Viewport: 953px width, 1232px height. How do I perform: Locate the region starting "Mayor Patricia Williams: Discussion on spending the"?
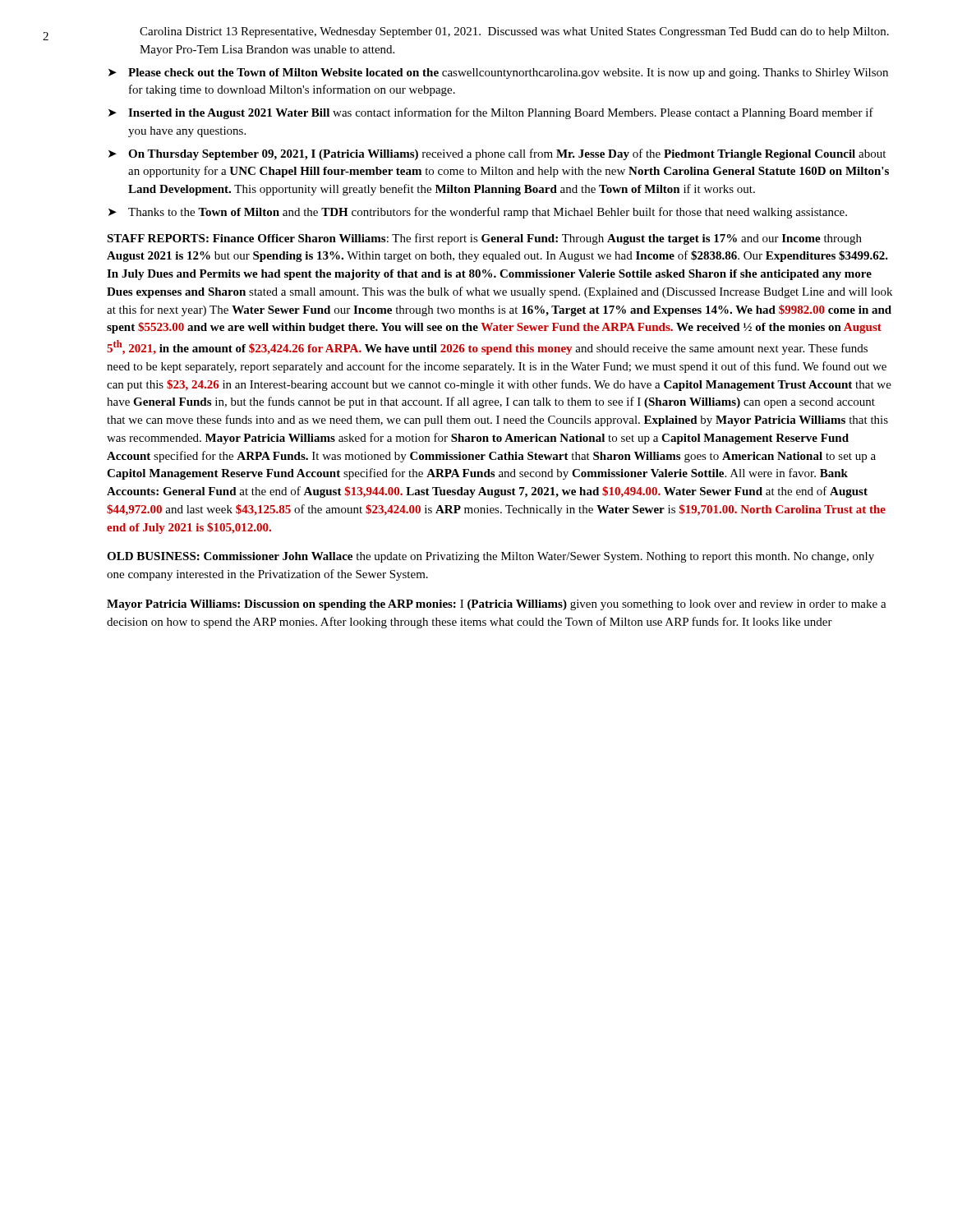496,612
